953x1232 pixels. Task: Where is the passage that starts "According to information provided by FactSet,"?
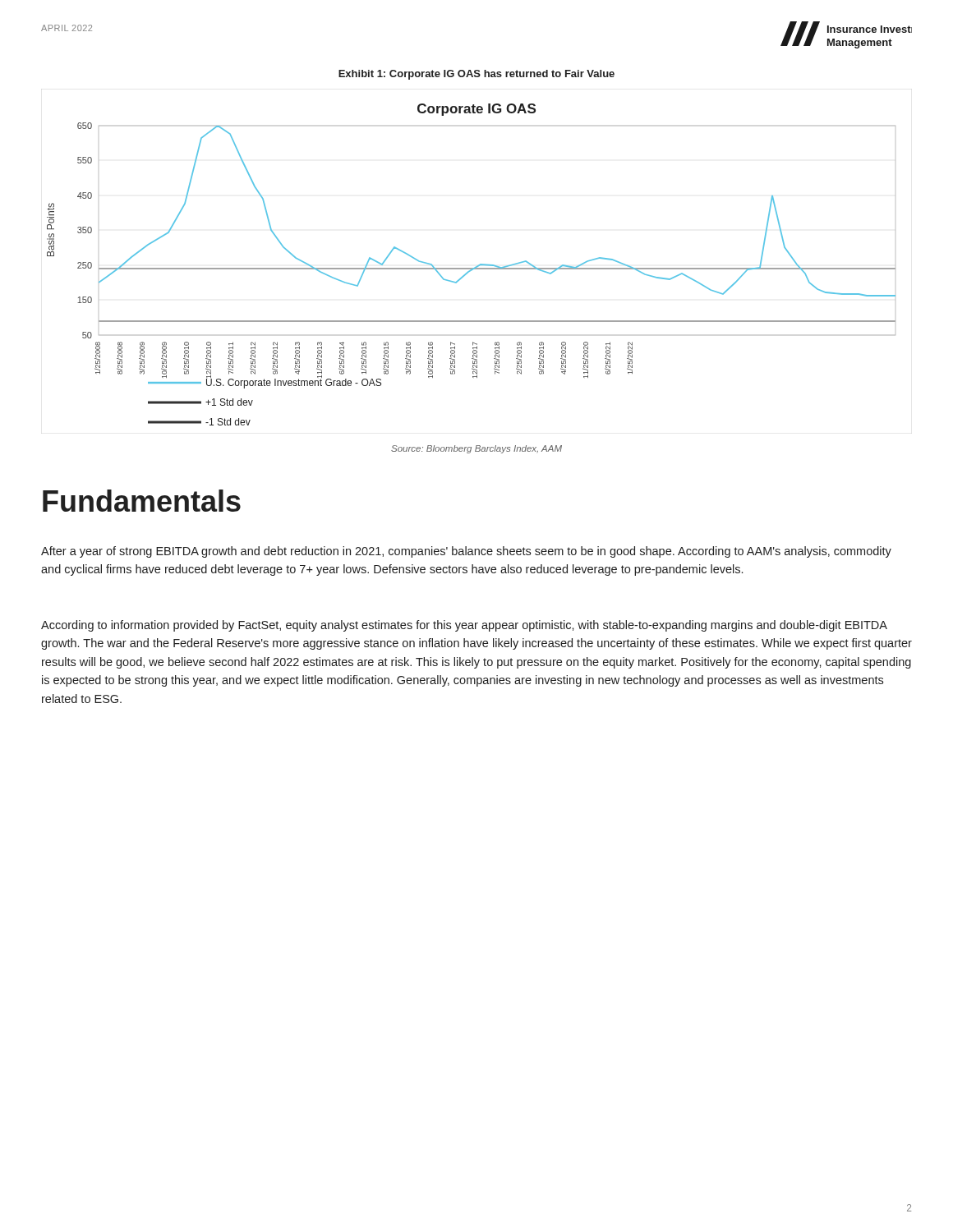pos(476,662)
